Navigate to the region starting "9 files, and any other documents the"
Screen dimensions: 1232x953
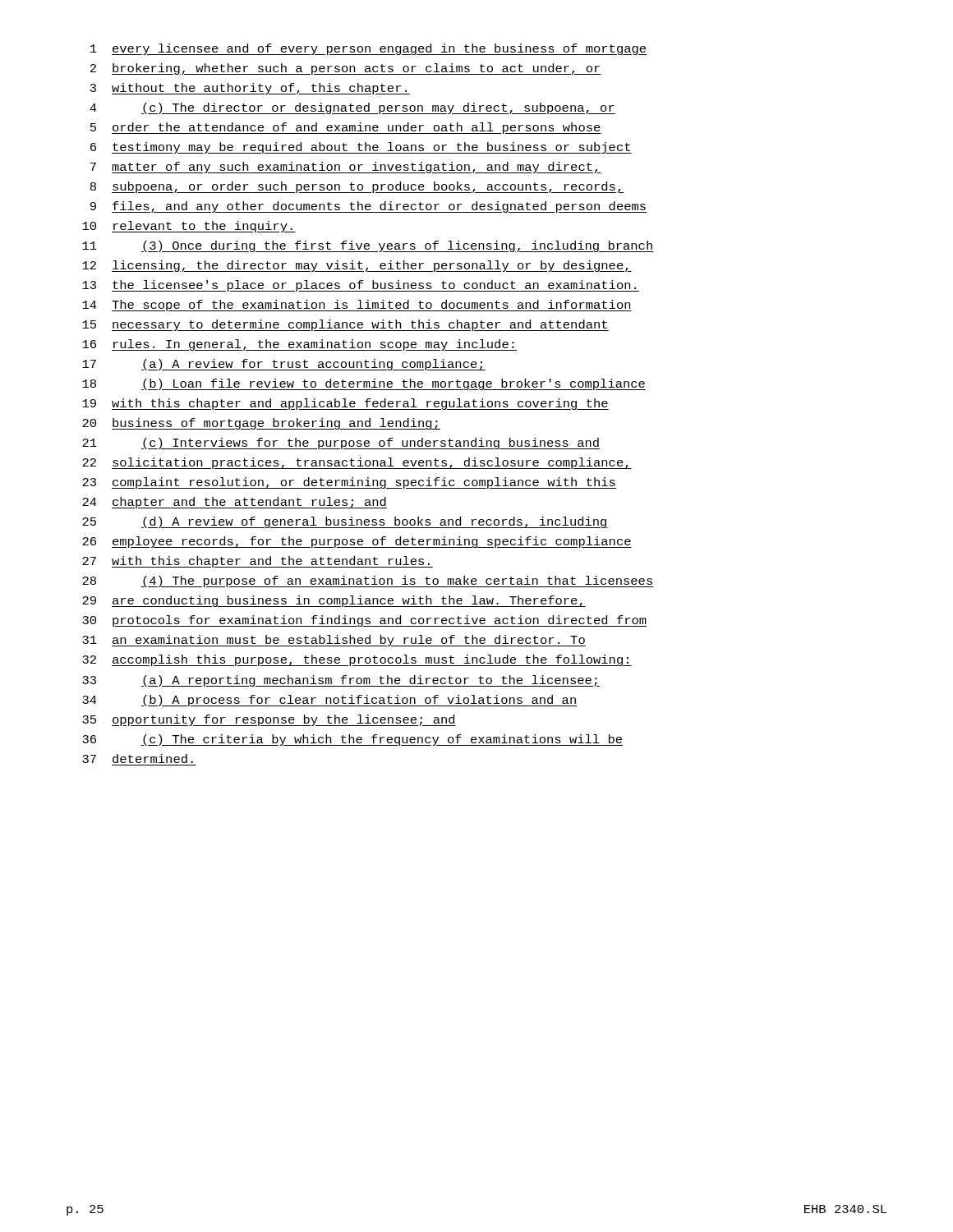pyautogui.click(x=476, y=207)
